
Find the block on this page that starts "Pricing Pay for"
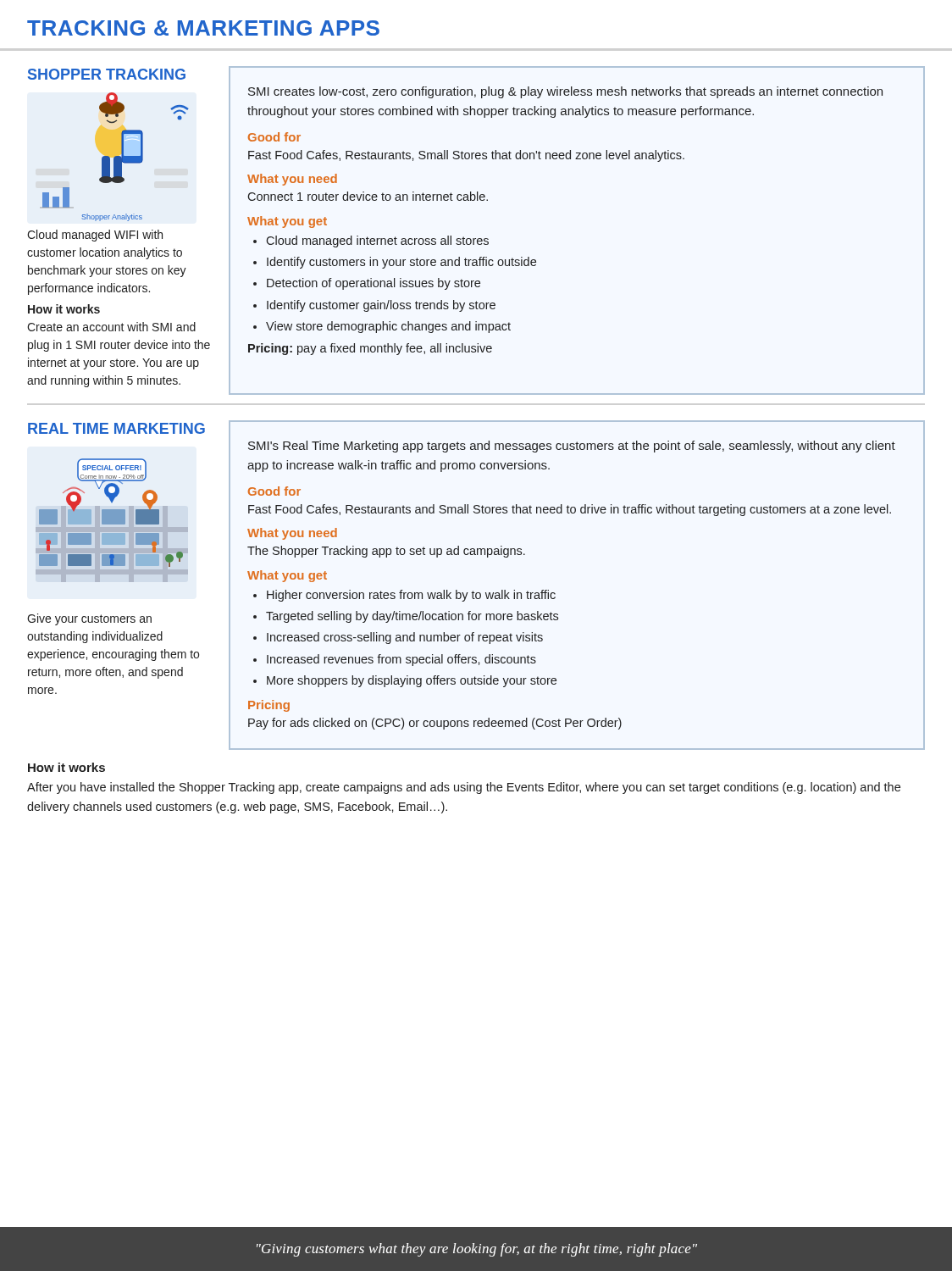coord(577,715)
